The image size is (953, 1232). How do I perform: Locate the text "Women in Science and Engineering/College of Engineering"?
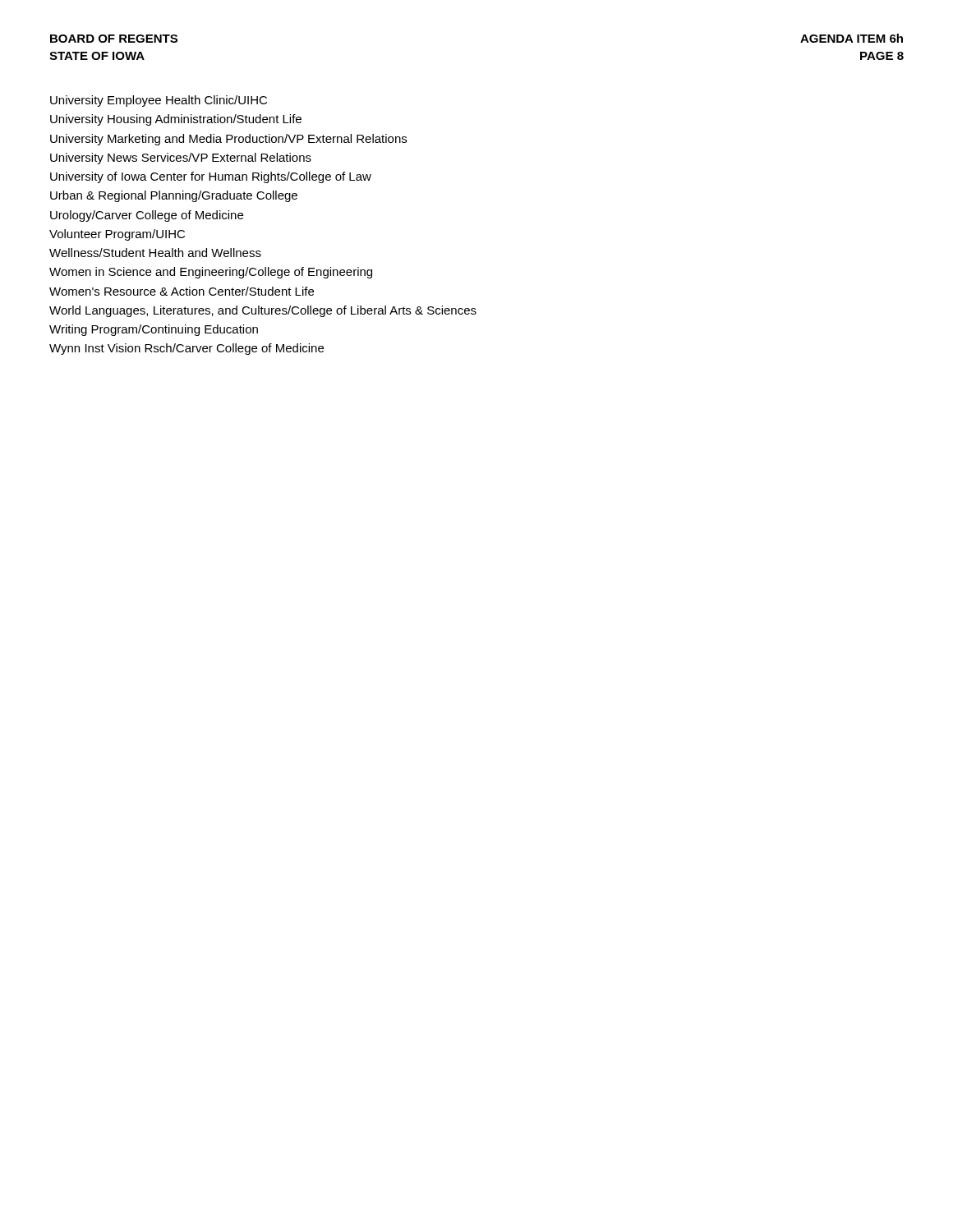[211, 272]
